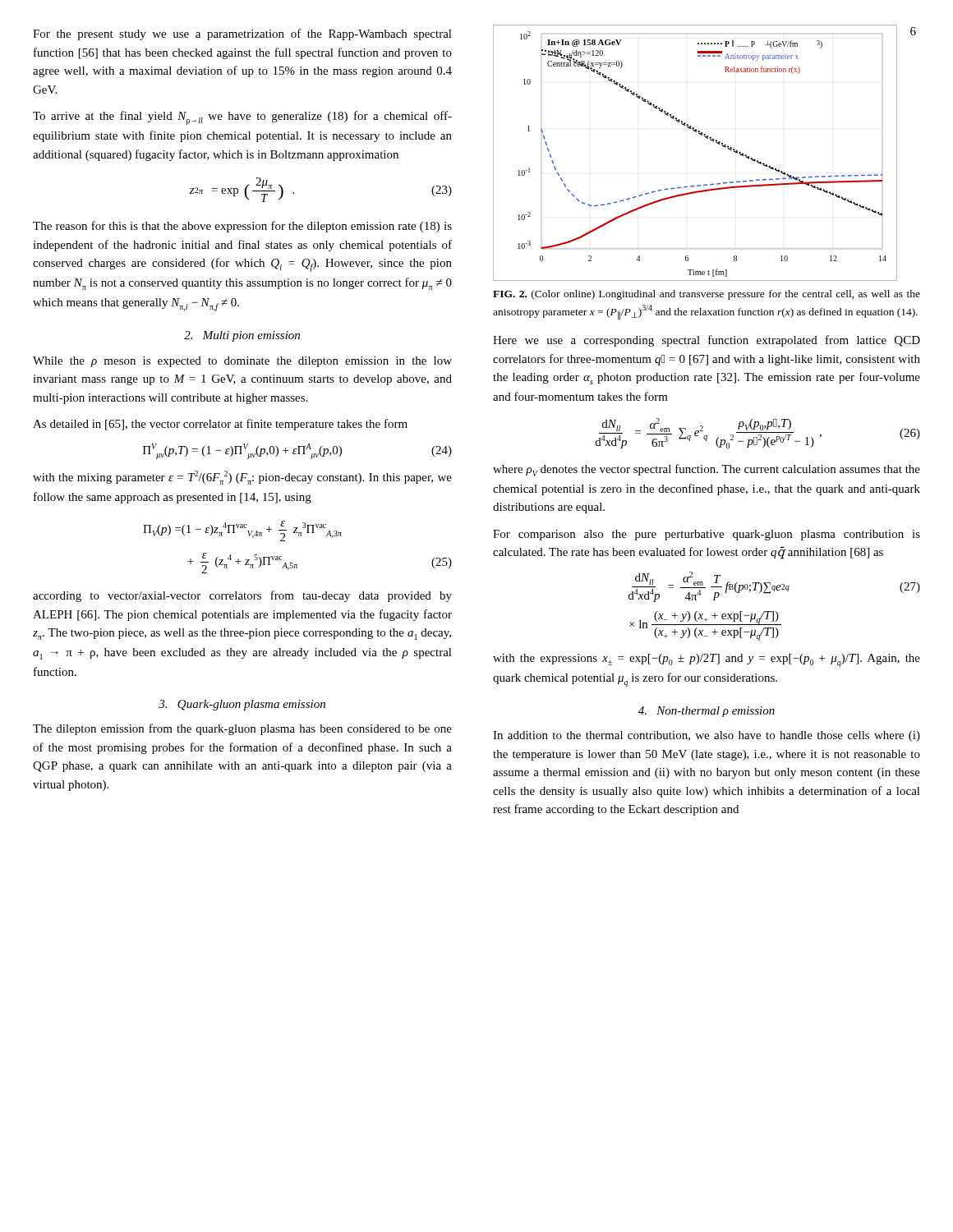The image size is (953, 1232).
Task: Click on the passage starting "FIG. 2. (Color online) Longitudinal and transverse"
Action: point(707,303)
